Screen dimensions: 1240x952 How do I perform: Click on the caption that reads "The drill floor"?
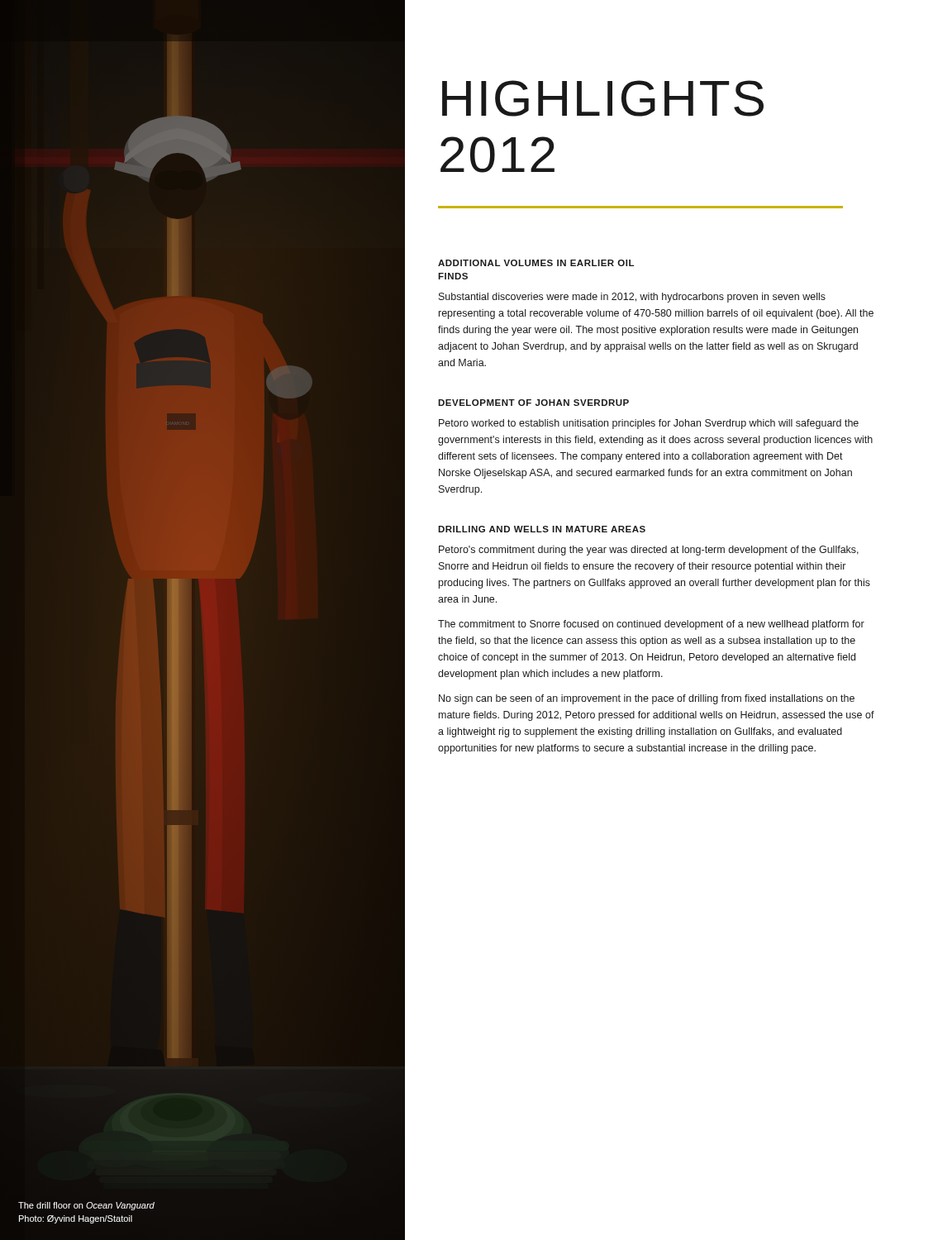pyautogui.click(x=86, y=1212)
